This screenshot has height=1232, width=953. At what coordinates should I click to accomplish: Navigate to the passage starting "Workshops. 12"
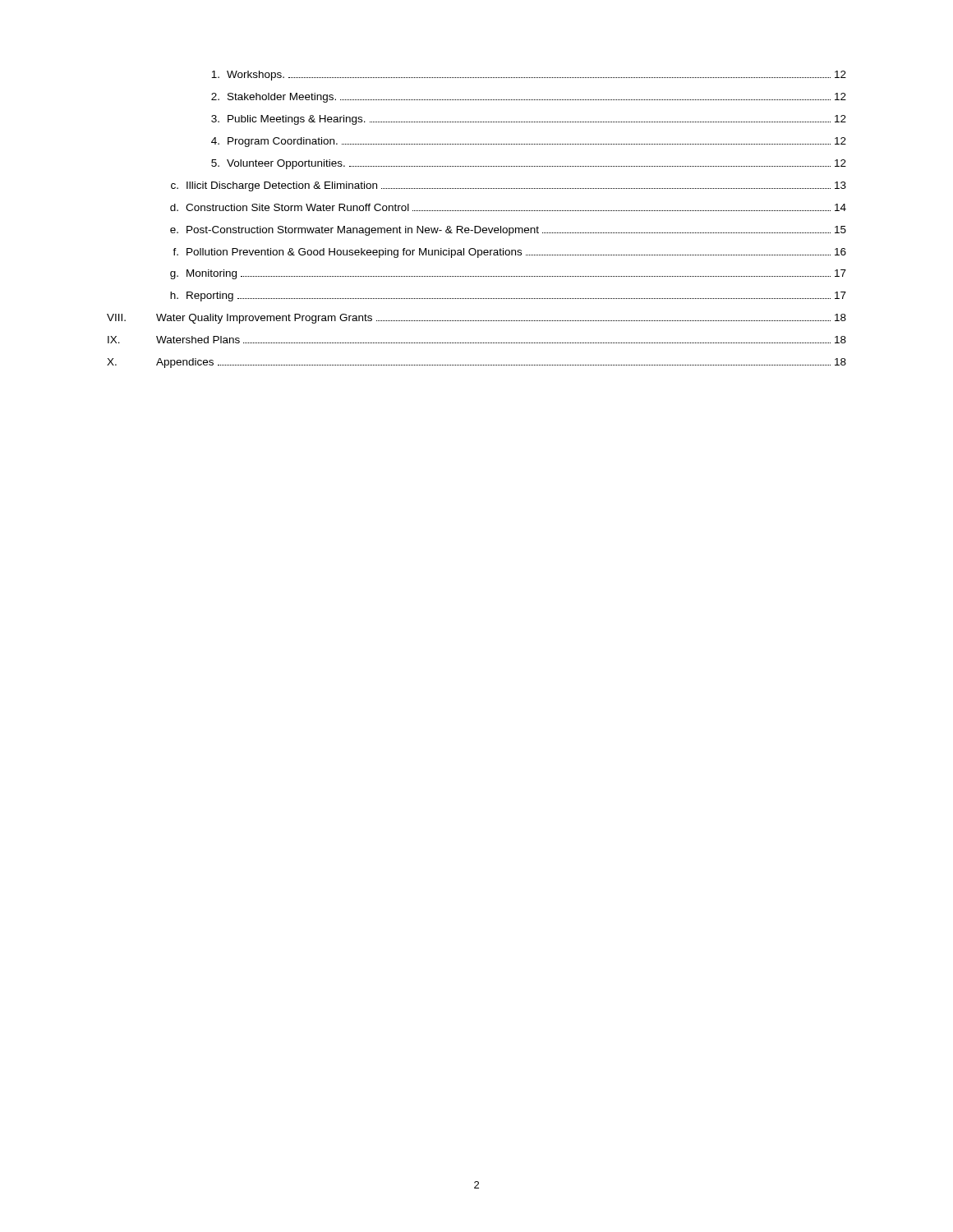point(518,75)
